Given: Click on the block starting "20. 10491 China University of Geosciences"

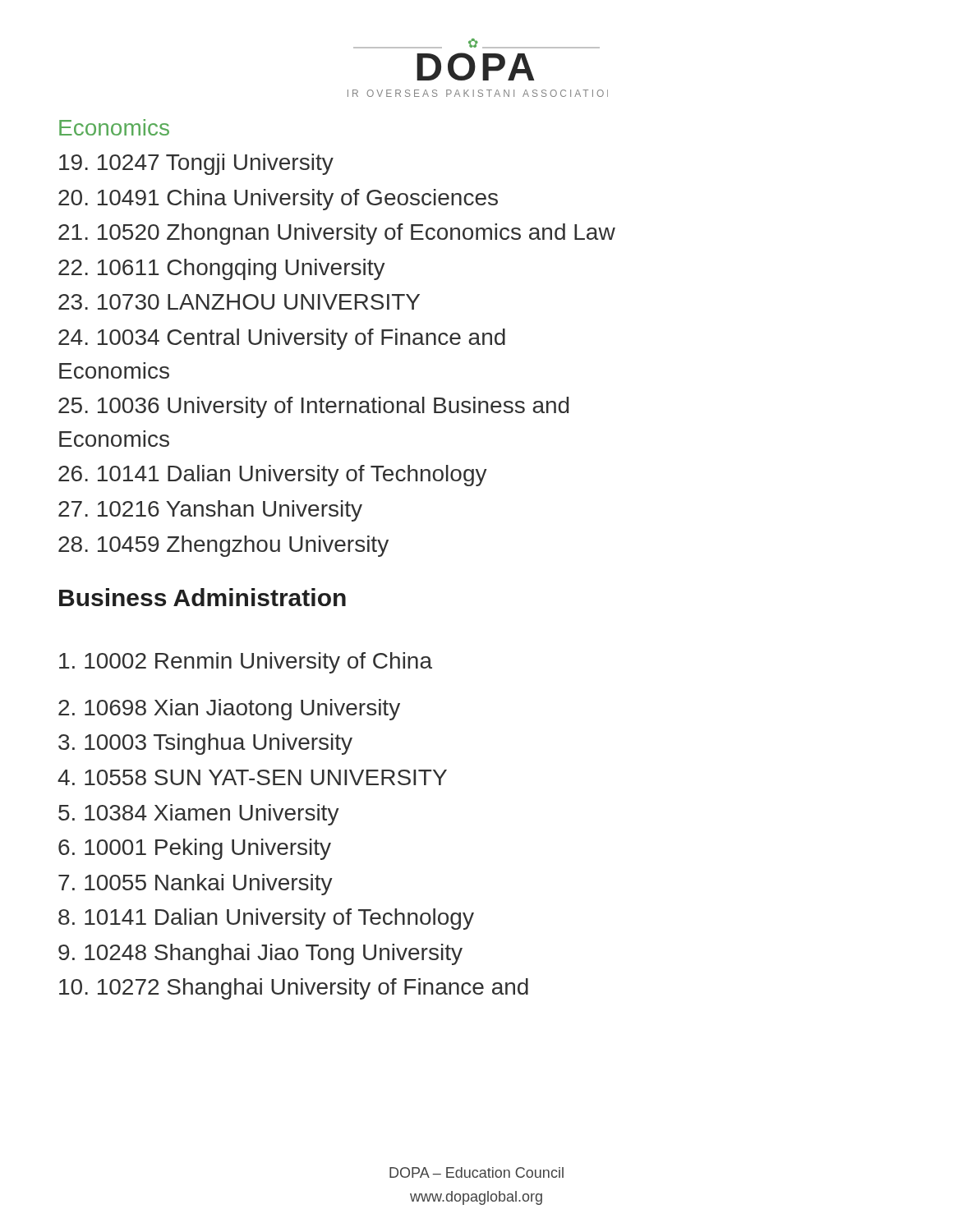Looking at the screenshot, I should (278, 197).
